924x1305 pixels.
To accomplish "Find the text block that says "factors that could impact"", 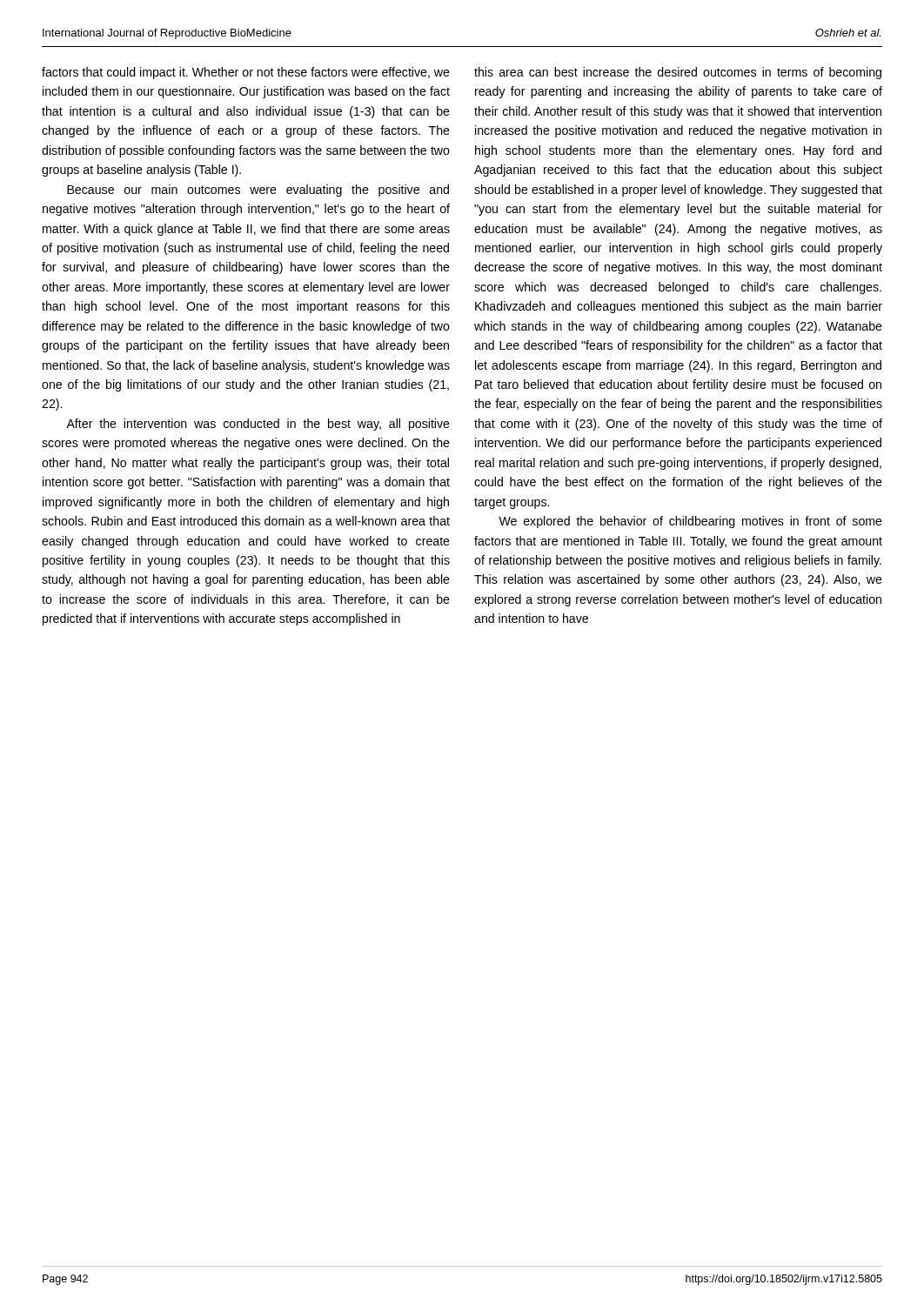I will (246, 346).
